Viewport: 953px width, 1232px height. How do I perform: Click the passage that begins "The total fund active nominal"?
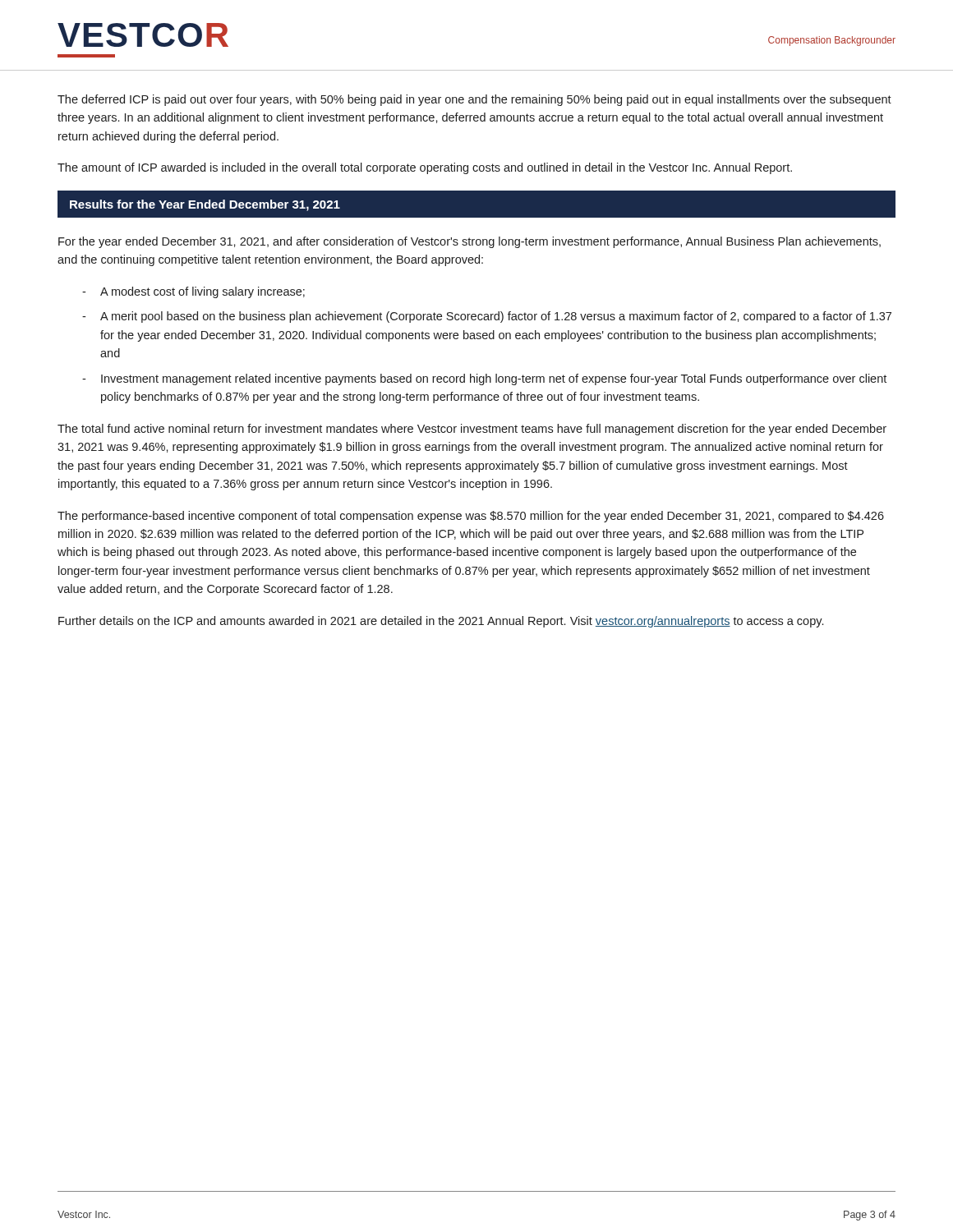[x=472, y=456]
